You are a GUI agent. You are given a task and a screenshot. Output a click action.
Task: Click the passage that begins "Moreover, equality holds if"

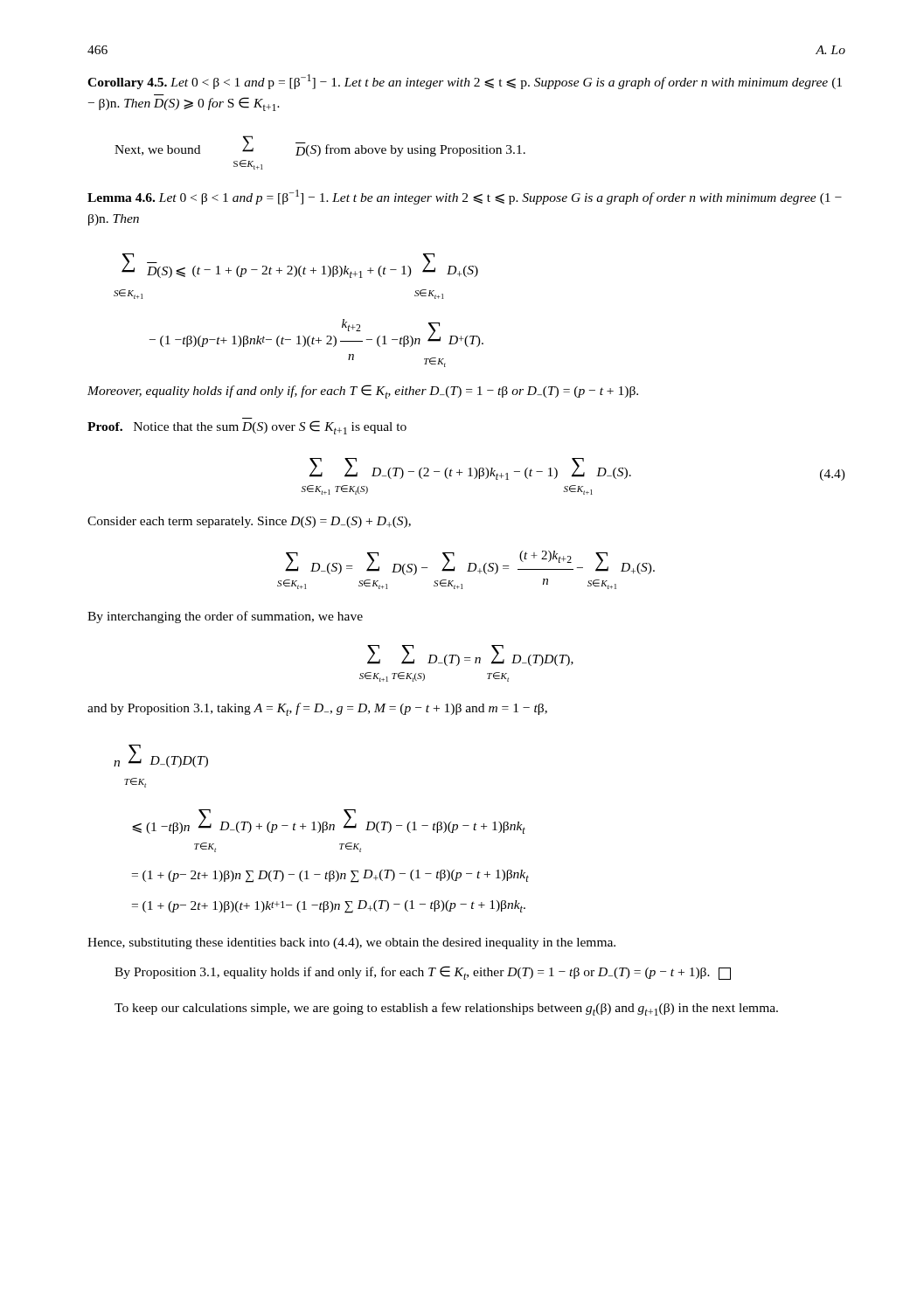[x=363, y=392]
